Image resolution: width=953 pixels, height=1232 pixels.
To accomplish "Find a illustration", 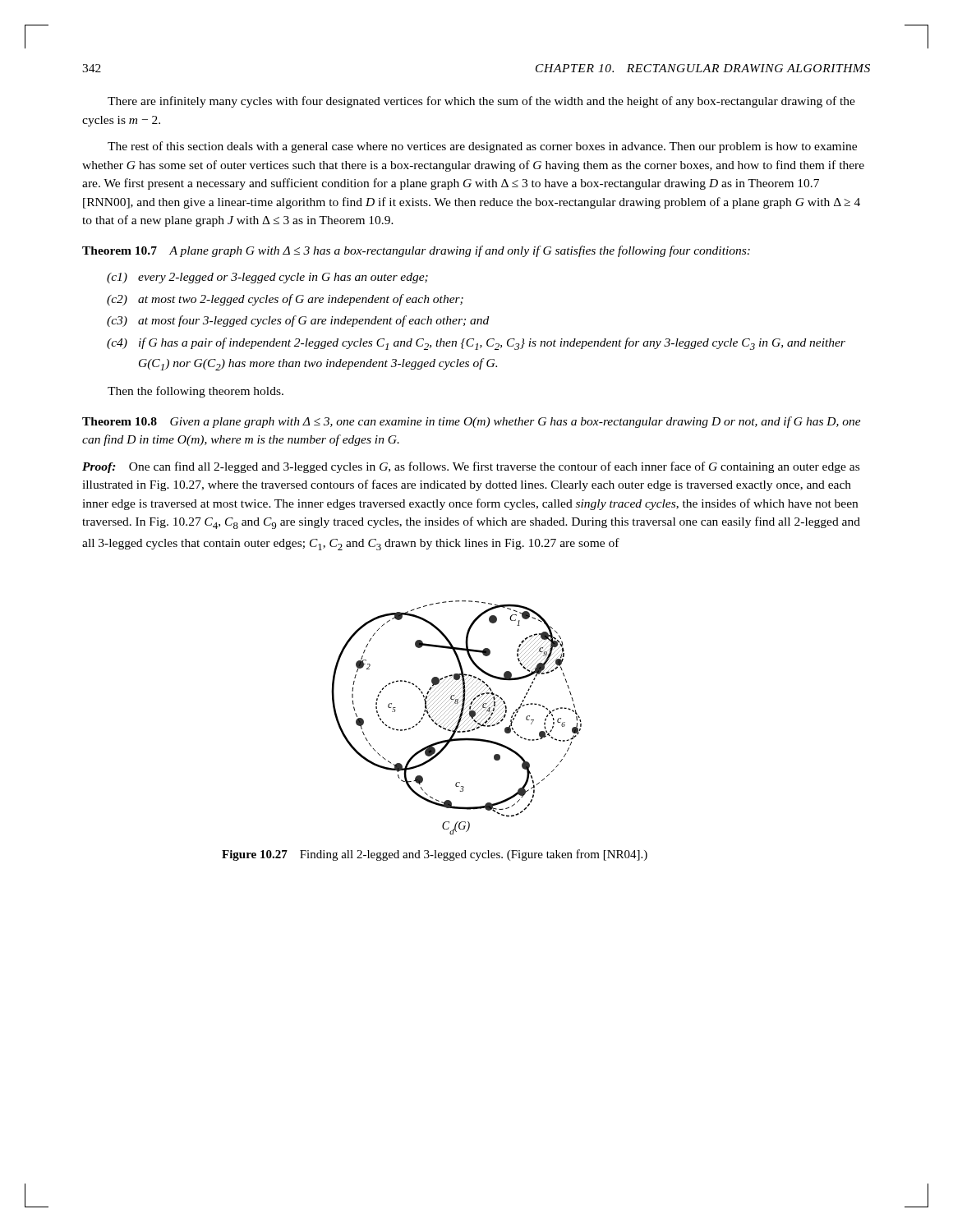I will pyautogui.click(x=476, y=717).
